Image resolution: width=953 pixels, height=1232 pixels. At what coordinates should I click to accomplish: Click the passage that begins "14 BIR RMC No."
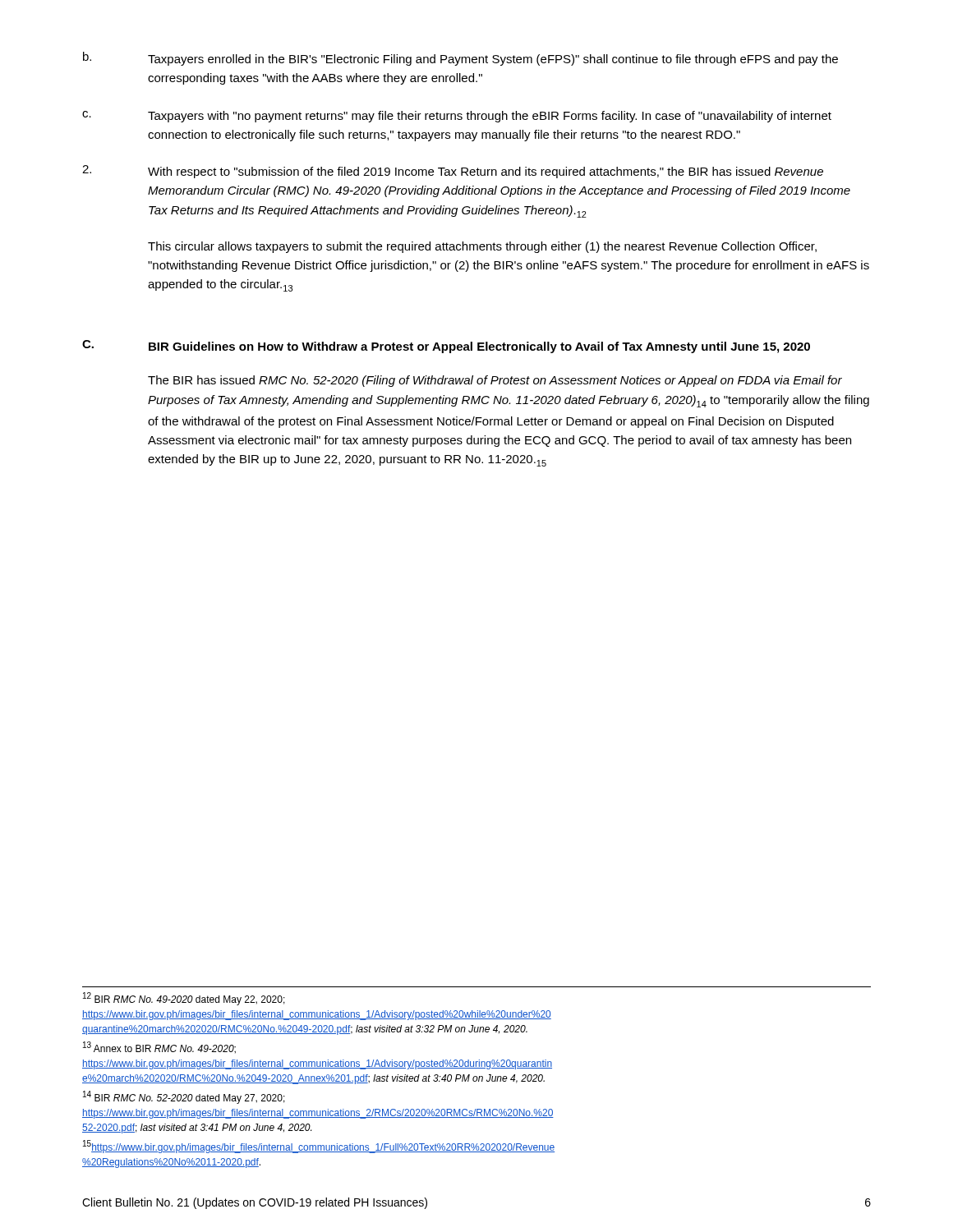tap(318, 1112)
